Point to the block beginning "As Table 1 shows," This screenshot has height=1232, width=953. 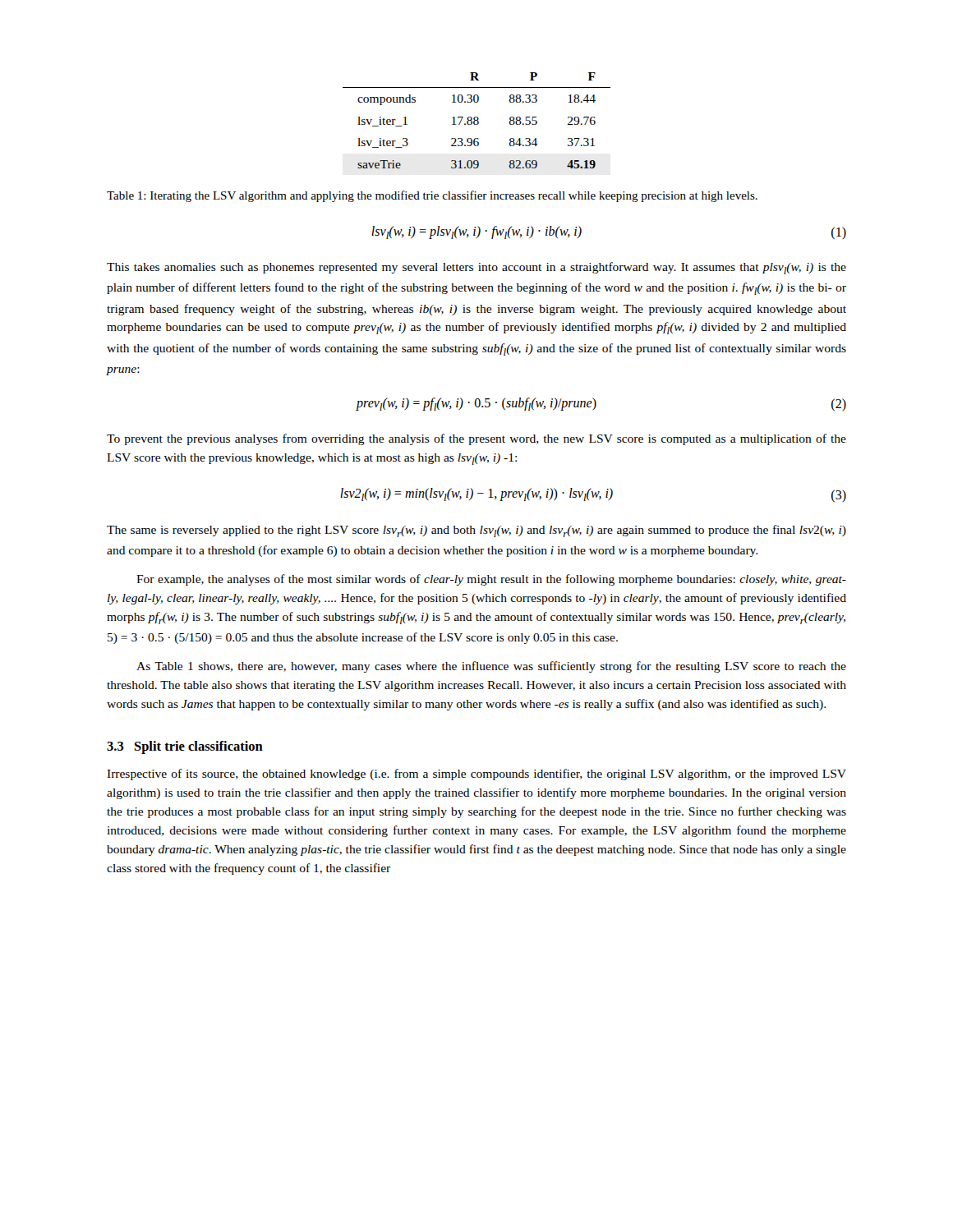476,685
